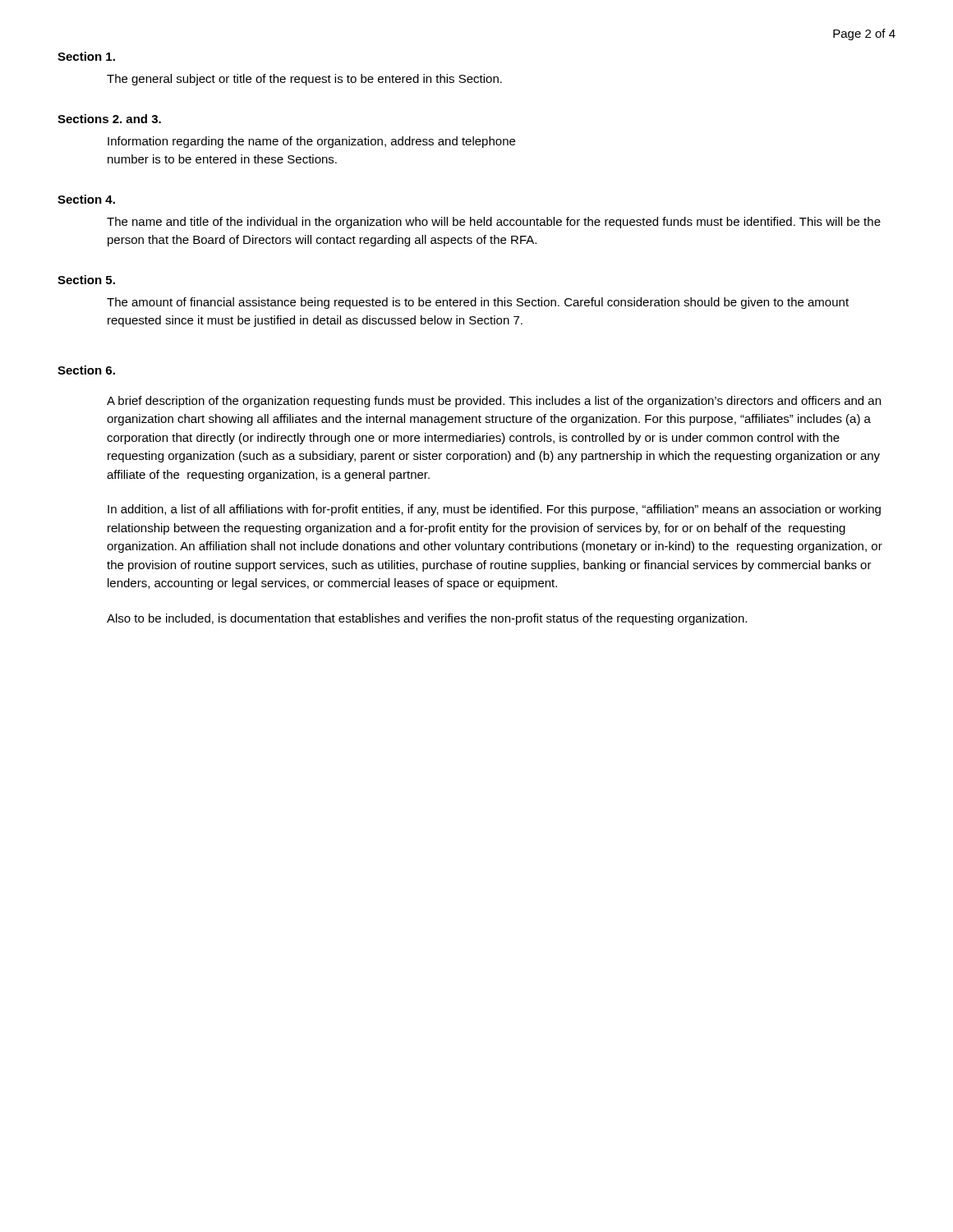
Task: Locate the passage starting "Section 5."
Action: tap(87, 279)
